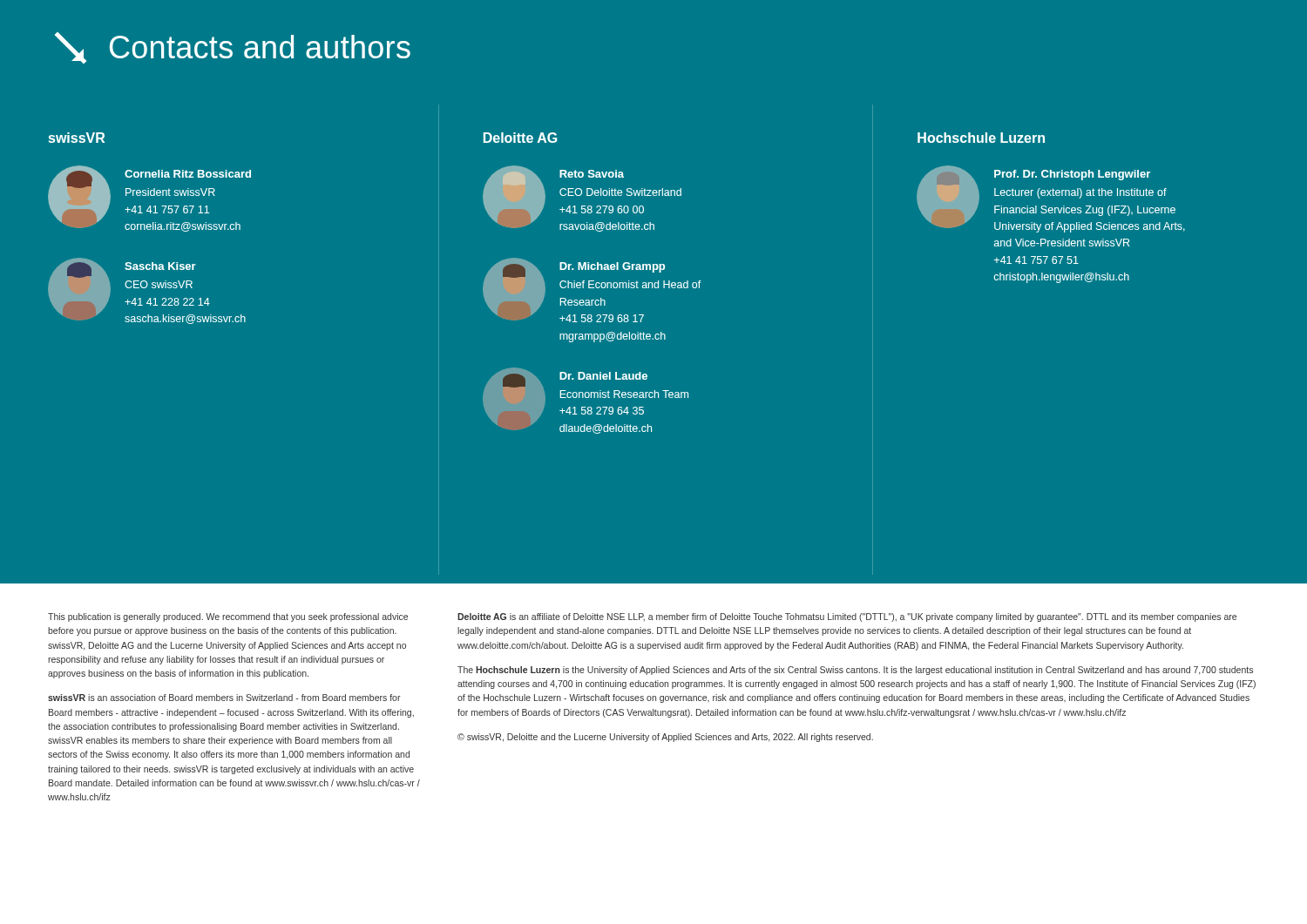This screenshot has height=924, width=1307.
Task: Click on the title that says "Contacts and authors"
Action: (232, 48)
